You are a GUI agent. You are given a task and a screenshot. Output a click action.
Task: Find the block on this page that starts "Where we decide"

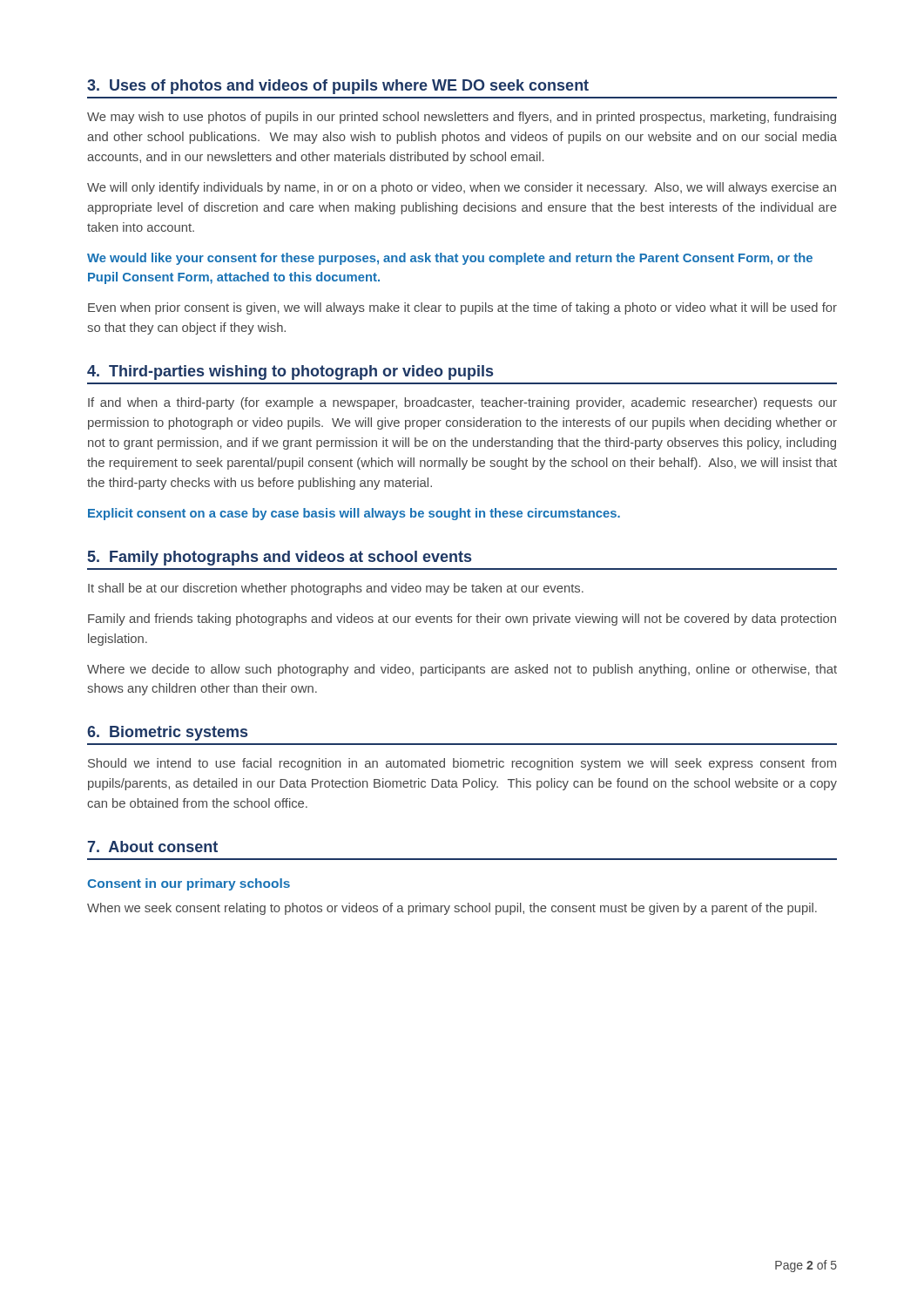click(x=462, y=679)
